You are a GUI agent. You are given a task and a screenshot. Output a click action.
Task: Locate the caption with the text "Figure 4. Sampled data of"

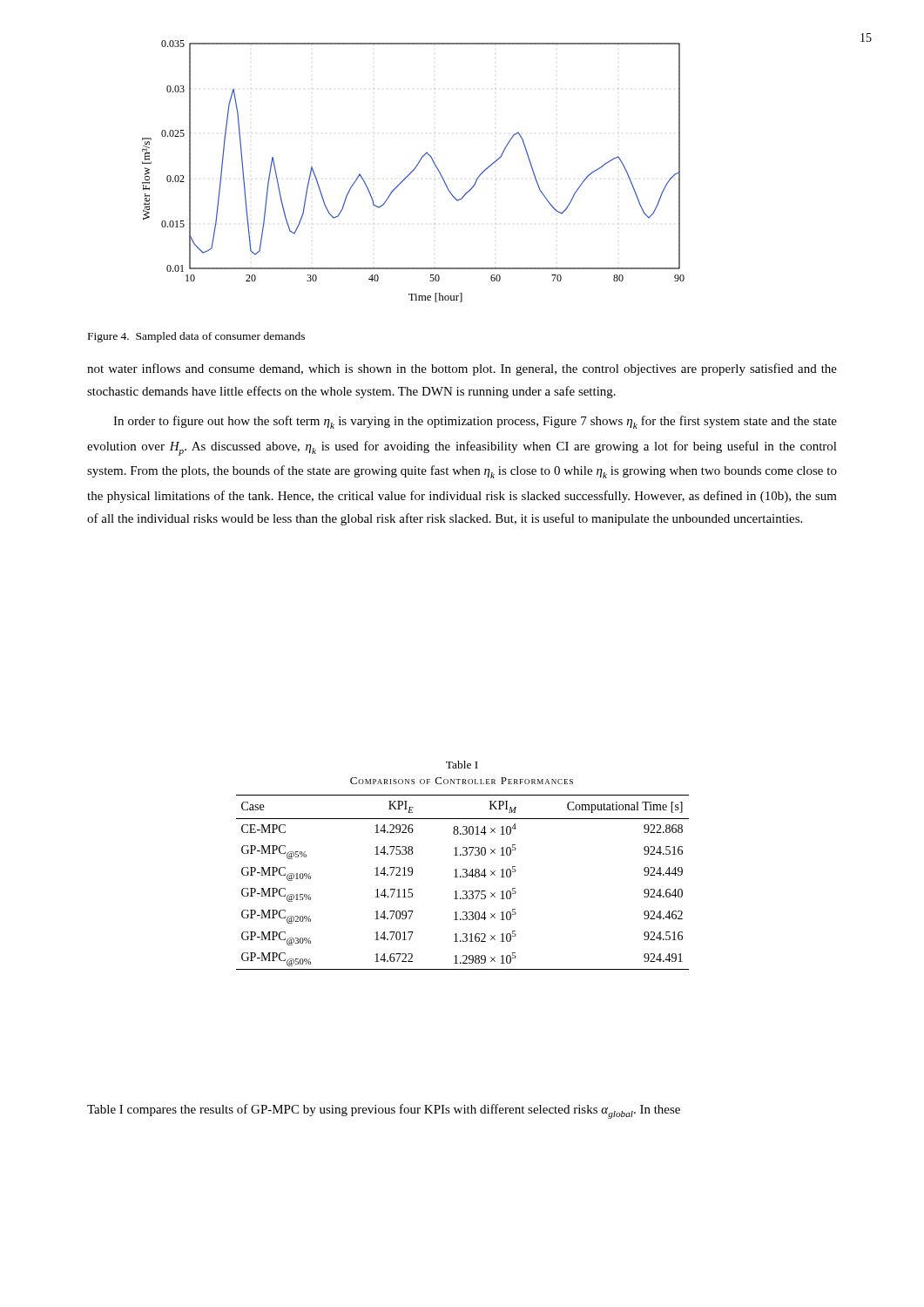click(x=196, y=336)
